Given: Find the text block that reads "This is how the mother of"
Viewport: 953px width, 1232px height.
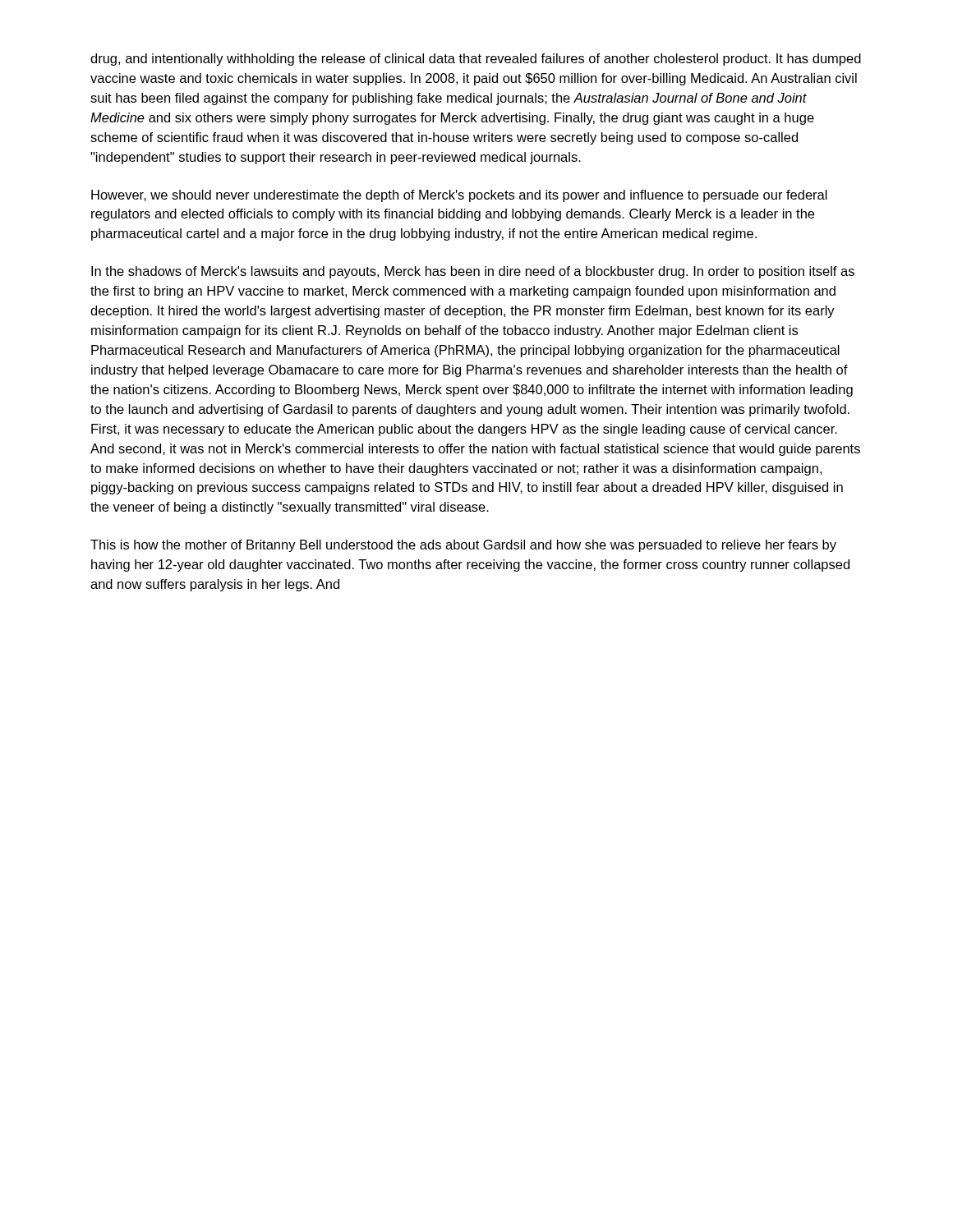Looking at the screenshot, I should 470,564.
